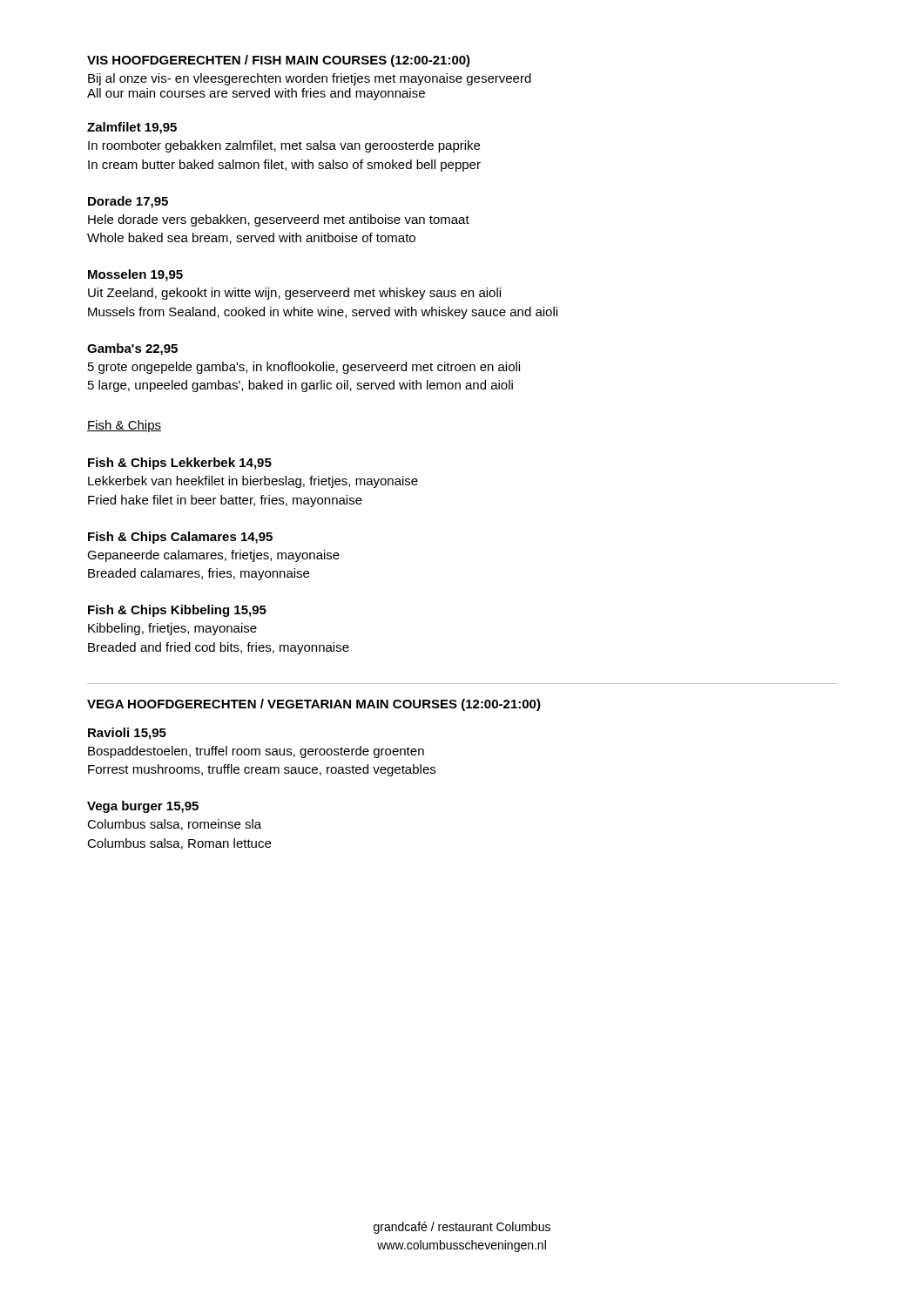Find the region starting "Gamba's 22,95 5 grote ongepelde"
This screenshot has height=1307, width=924.
tap(462, 367)
